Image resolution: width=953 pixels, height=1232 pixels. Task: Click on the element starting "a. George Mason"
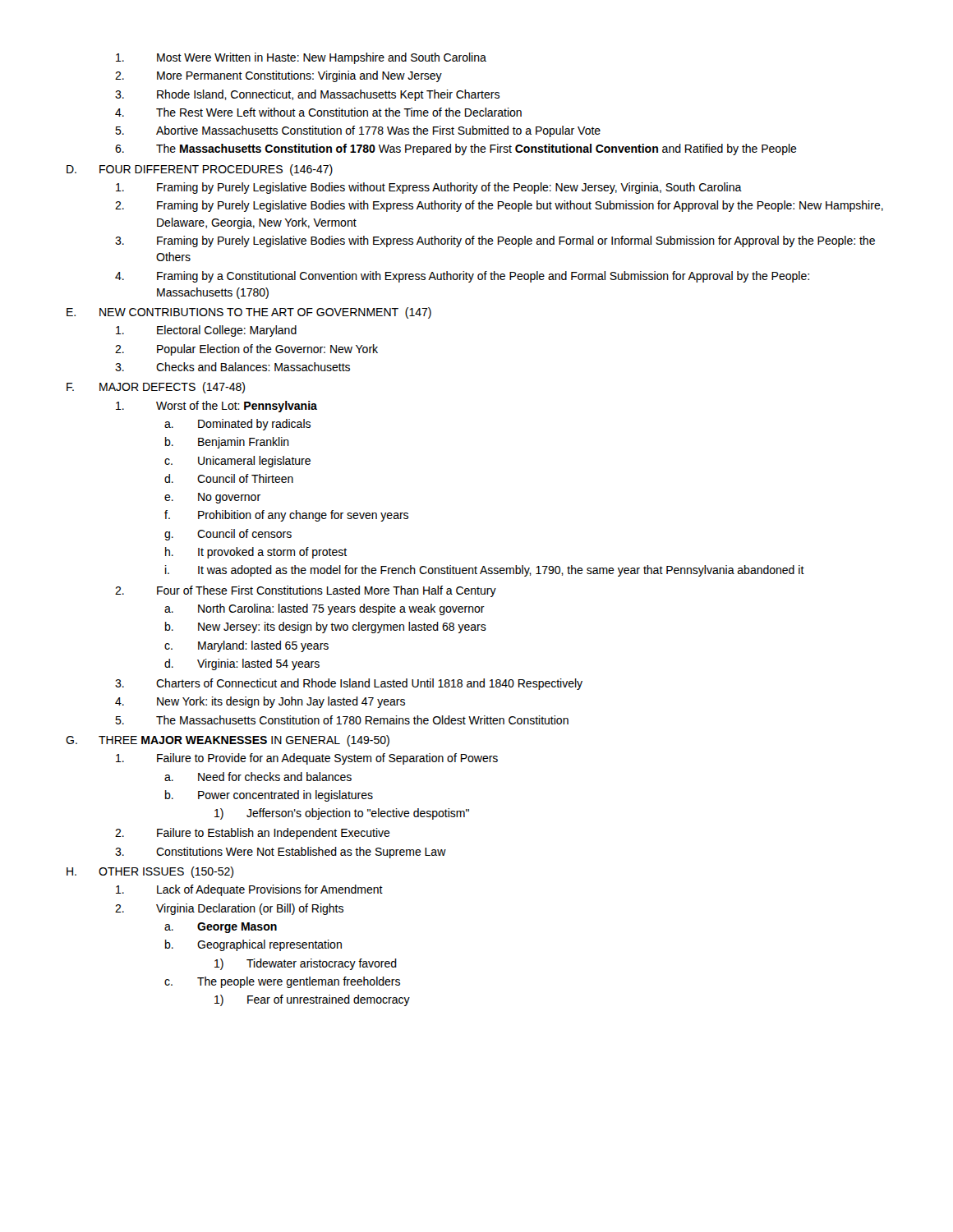[221, 928]
